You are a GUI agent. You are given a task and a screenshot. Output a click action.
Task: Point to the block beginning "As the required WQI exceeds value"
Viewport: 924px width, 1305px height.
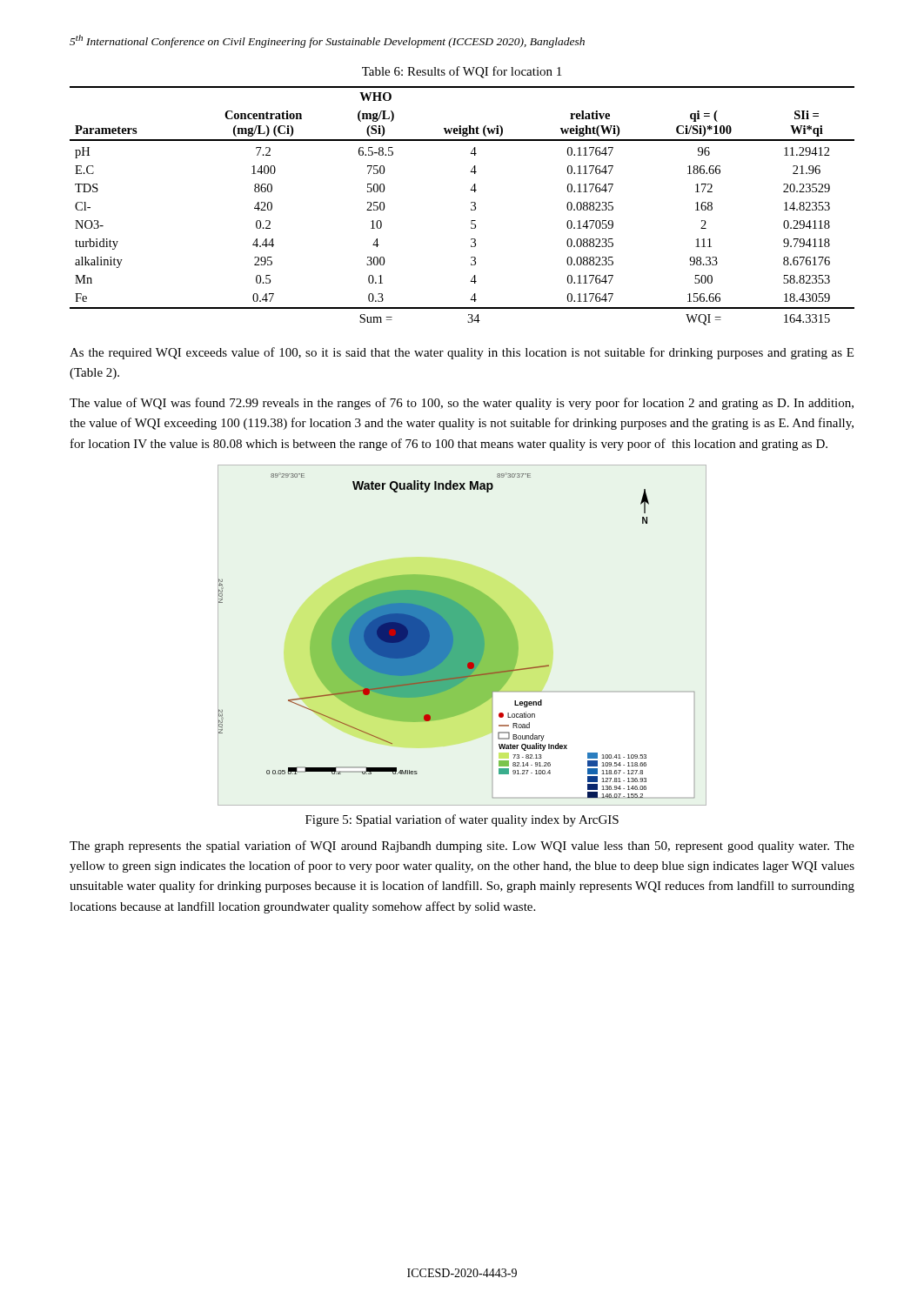(x=462, y=362)
